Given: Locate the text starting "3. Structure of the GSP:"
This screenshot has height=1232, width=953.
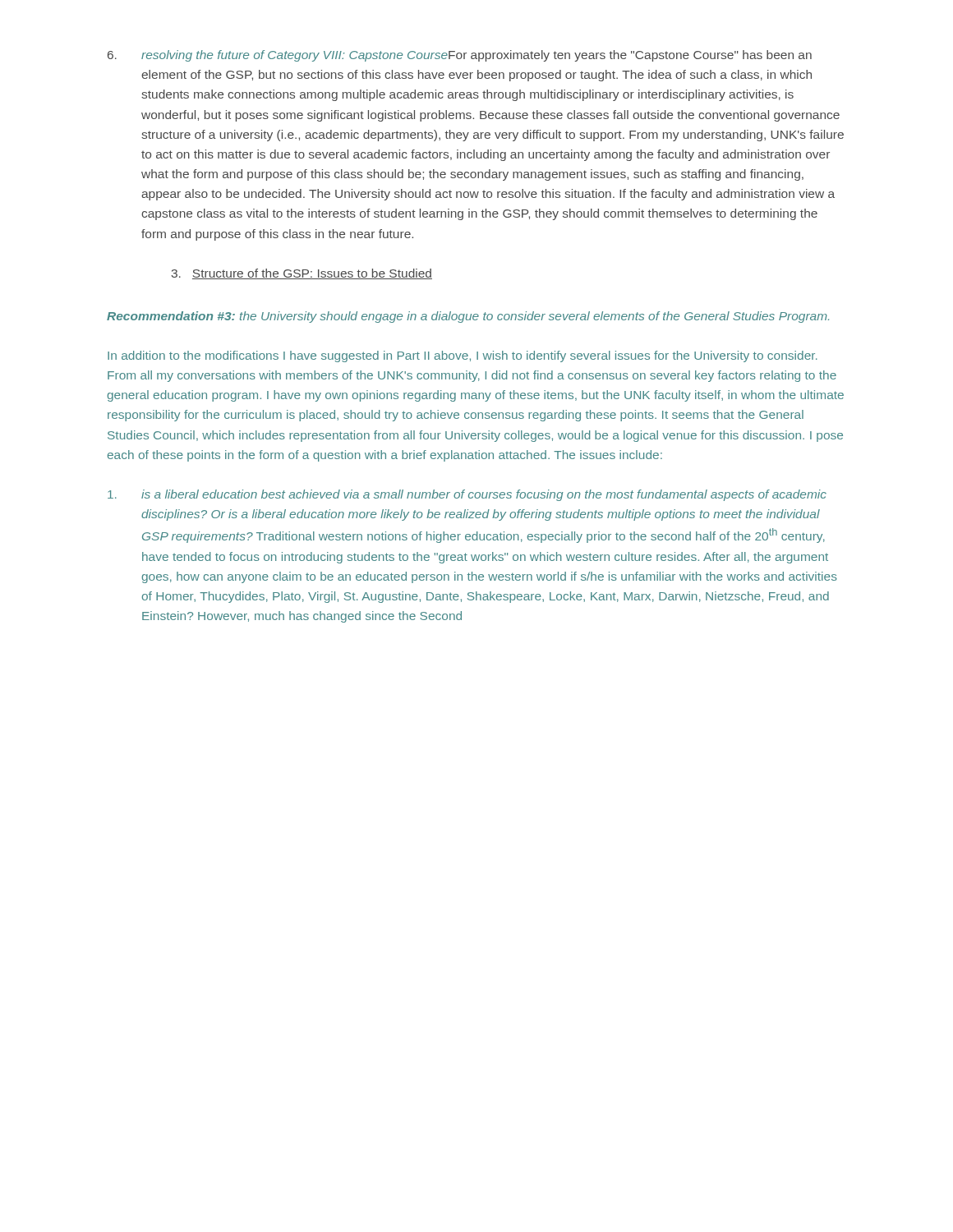Looking at the screenshot, I should tap(301, 273).
